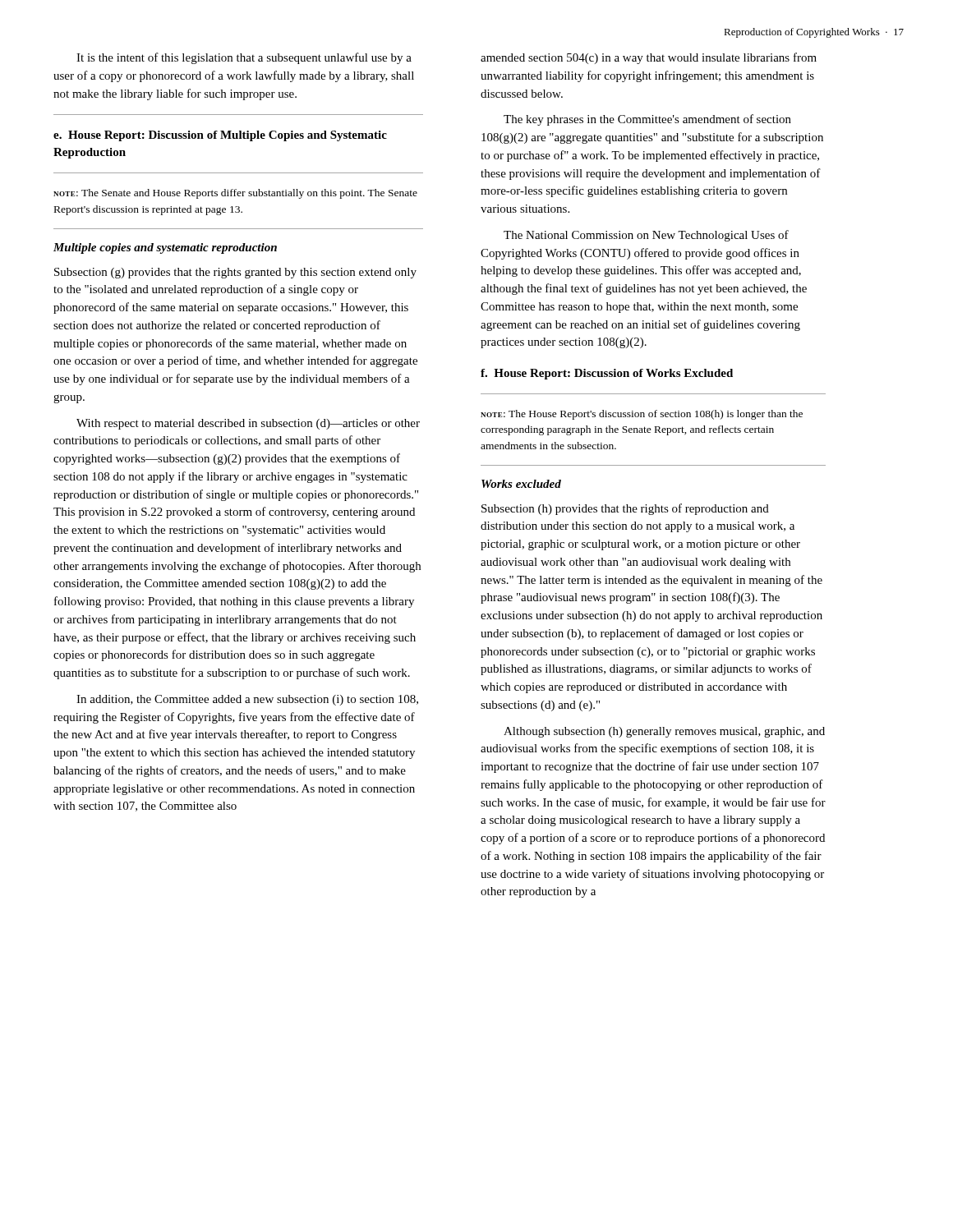Where is the section header that starts "Multiple copies and"?
This screenshot has width=953, height=1232.
pyautogui.click(x=165, y=247)
